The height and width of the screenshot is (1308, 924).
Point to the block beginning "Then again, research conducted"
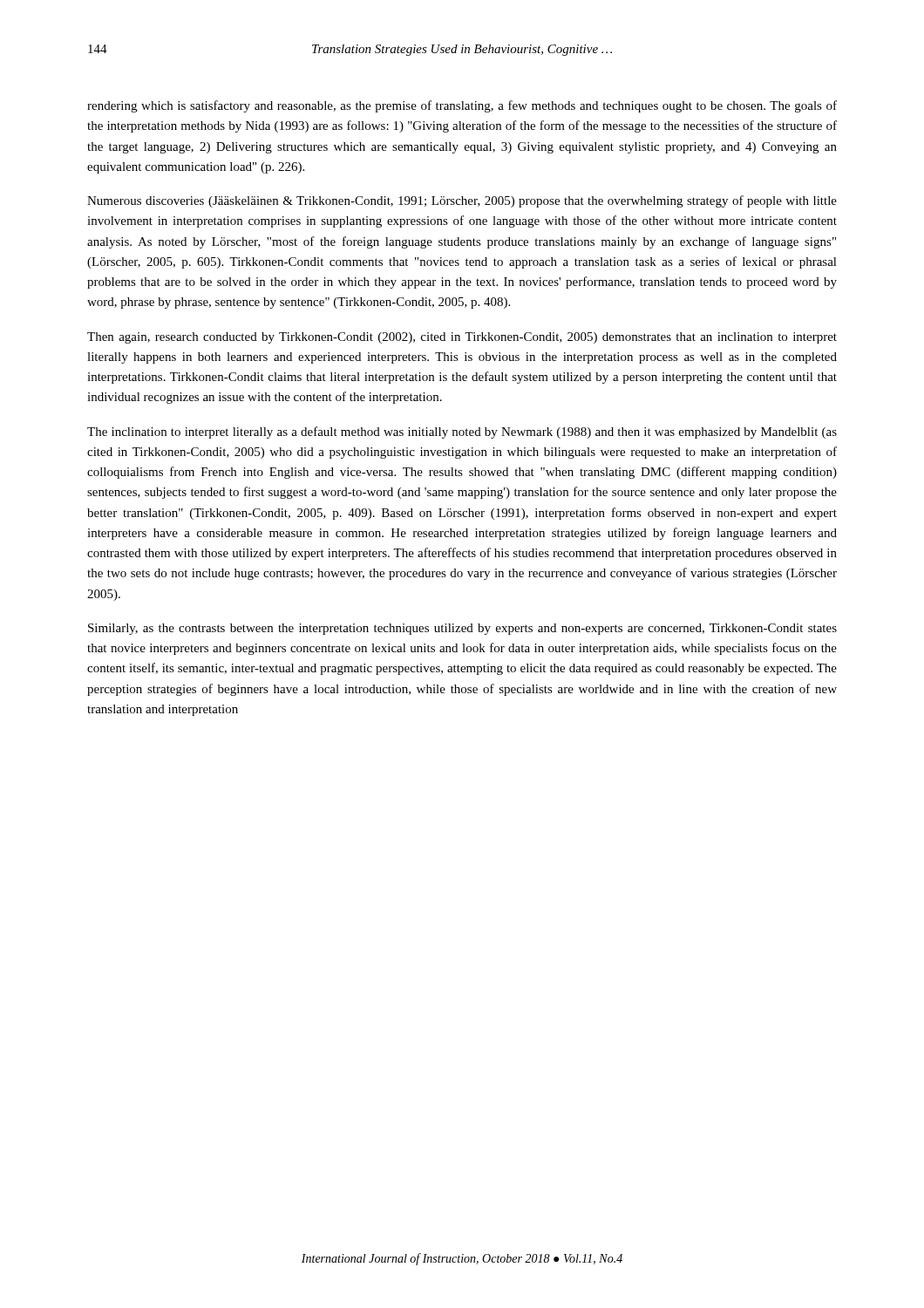(x=462, y=367)
